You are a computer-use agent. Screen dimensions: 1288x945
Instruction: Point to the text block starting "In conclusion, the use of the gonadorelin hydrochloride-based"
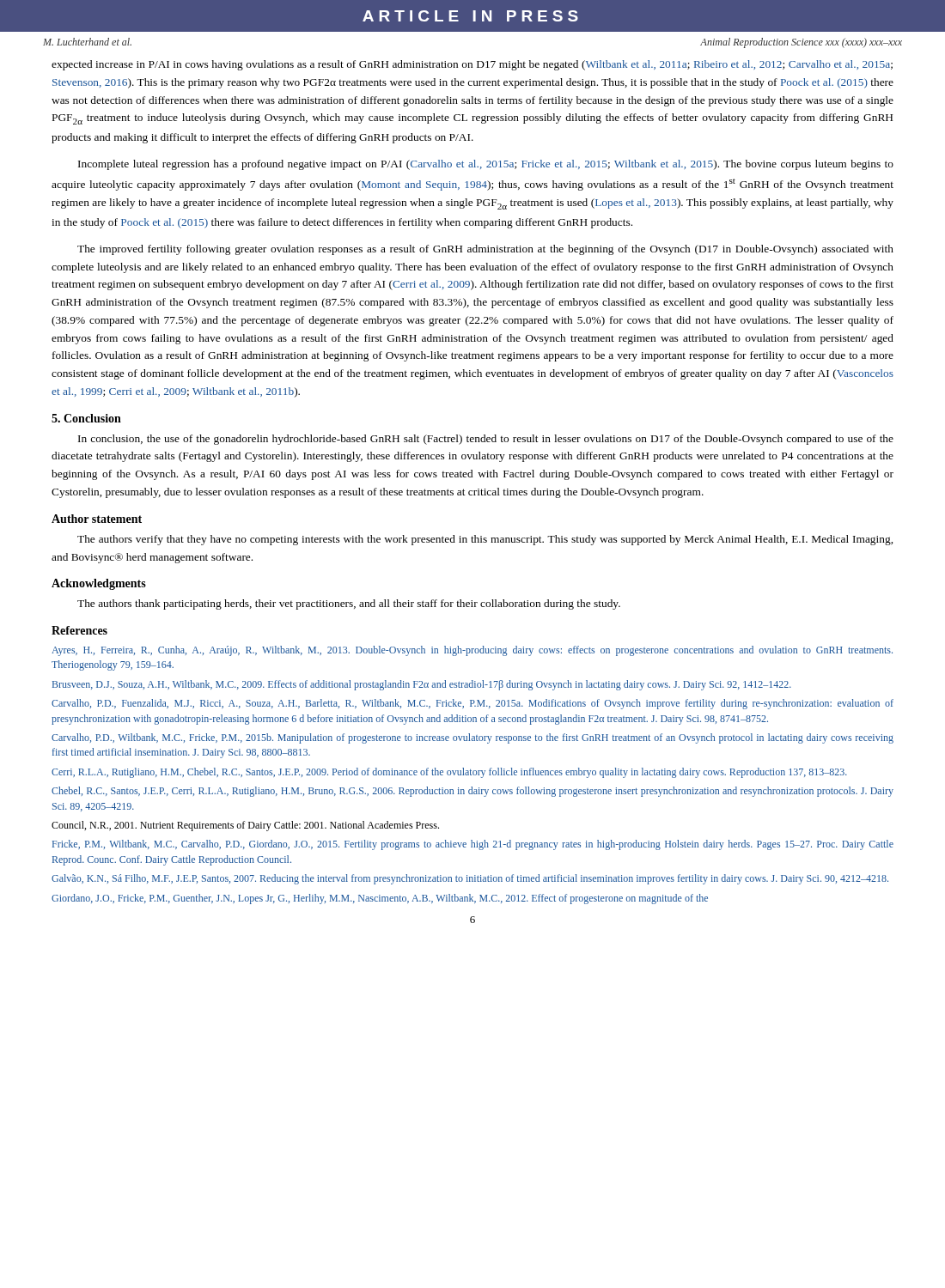[472, 466]
